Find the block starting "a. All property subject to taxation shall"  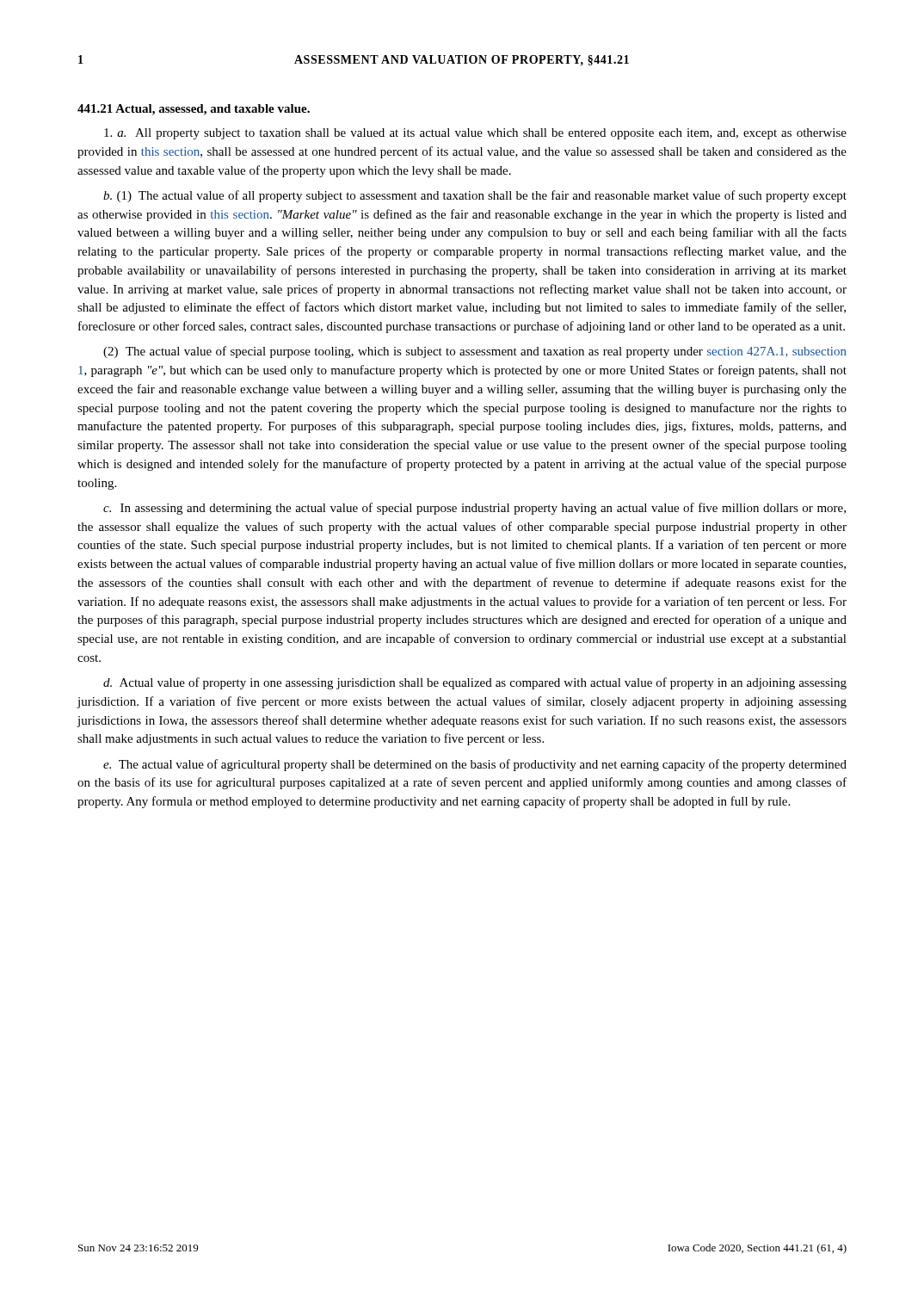(462, 151)
